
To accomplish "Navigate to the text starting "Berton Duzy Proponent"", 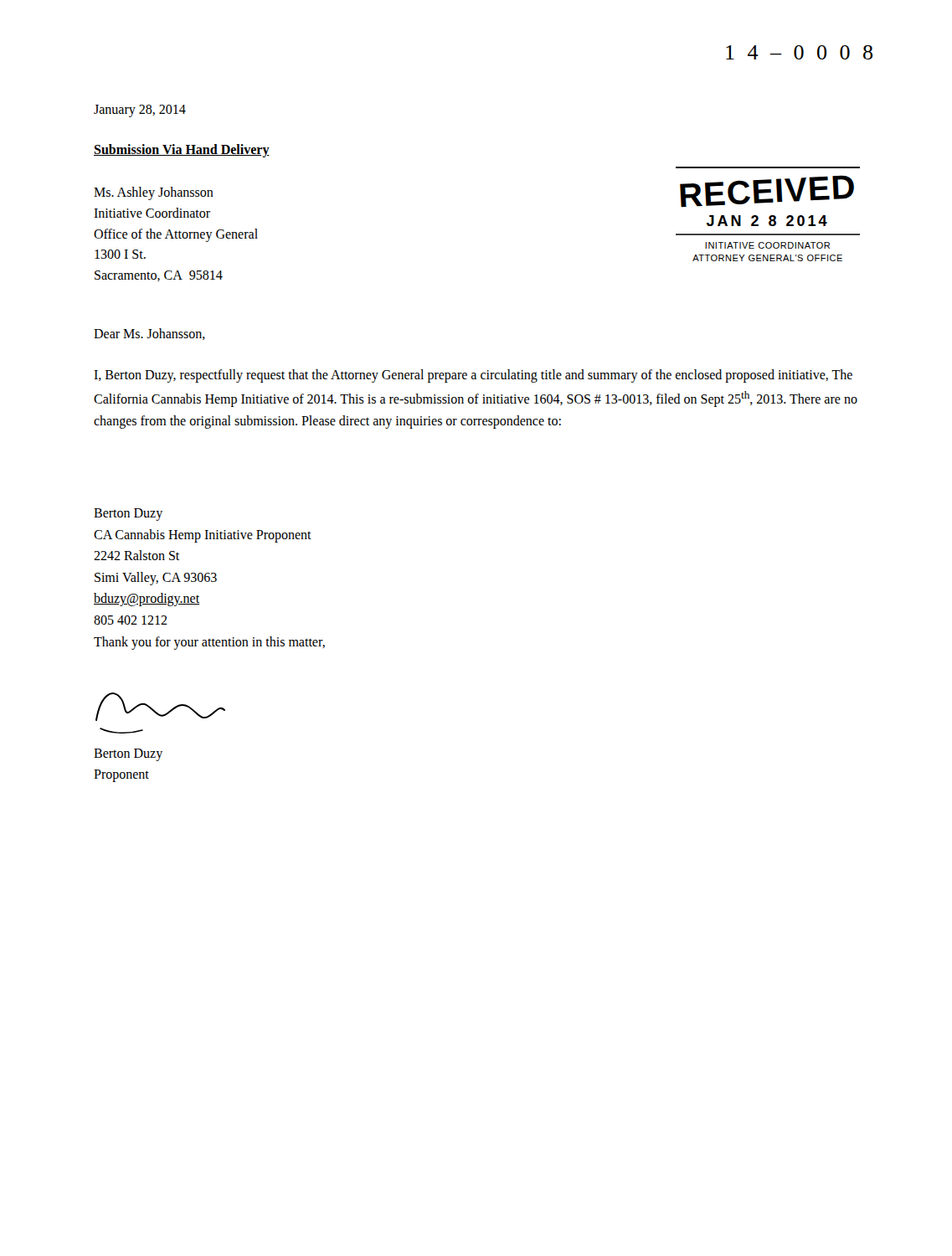I will tap(128, 764).
